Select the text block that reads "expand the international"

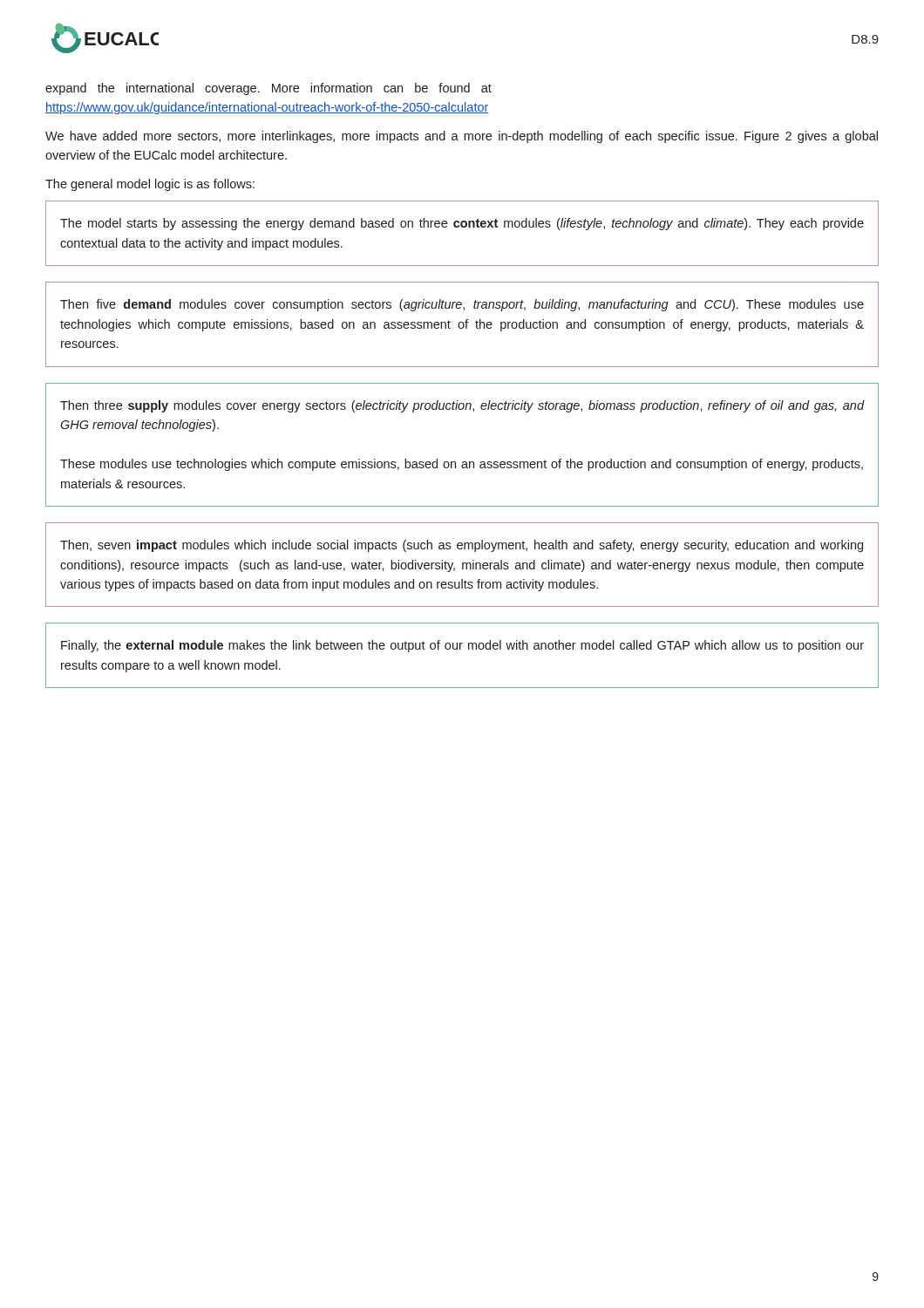point(268,98)
